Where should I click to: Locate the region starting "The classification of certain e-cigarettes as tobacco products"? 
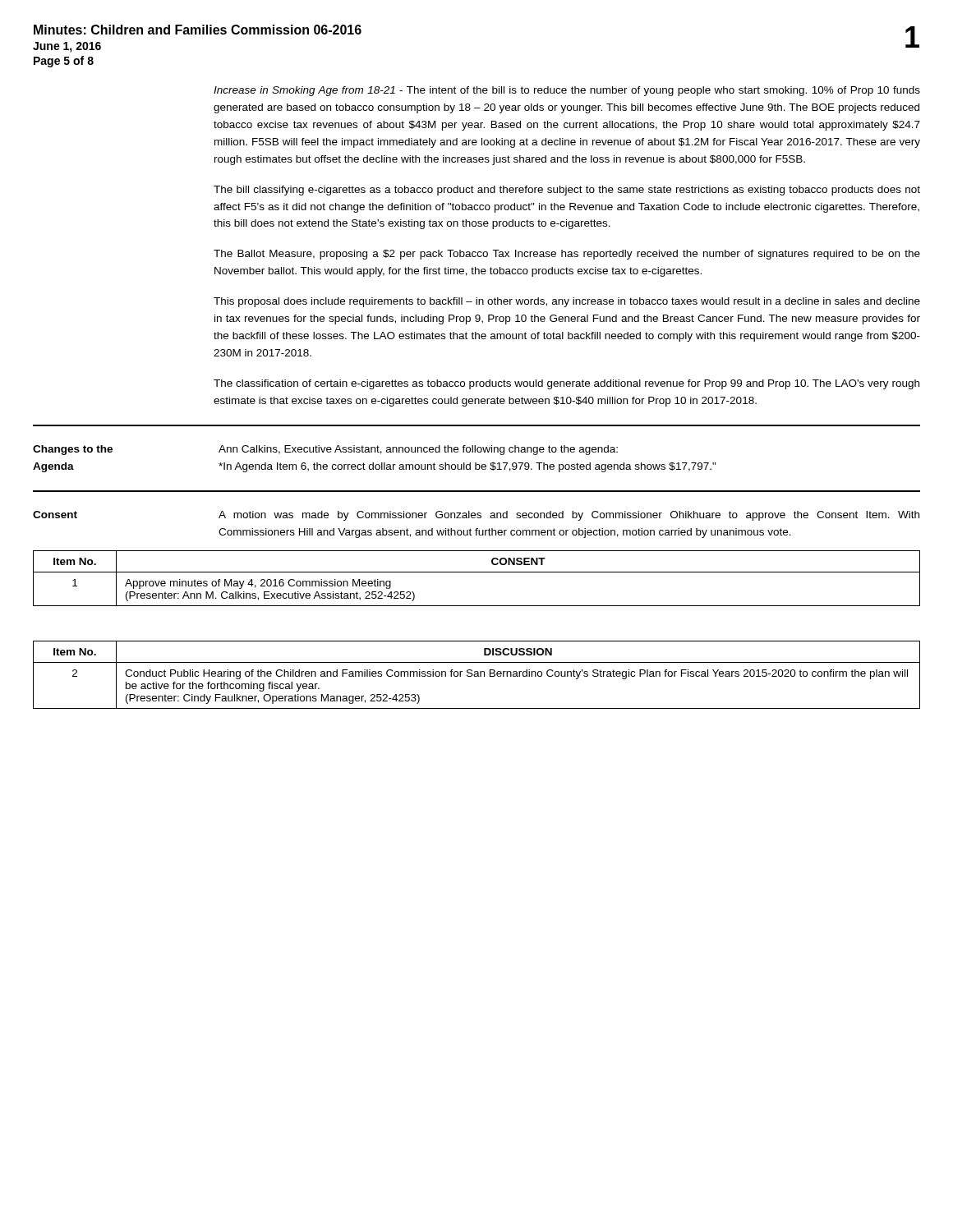tap(567, 392)
